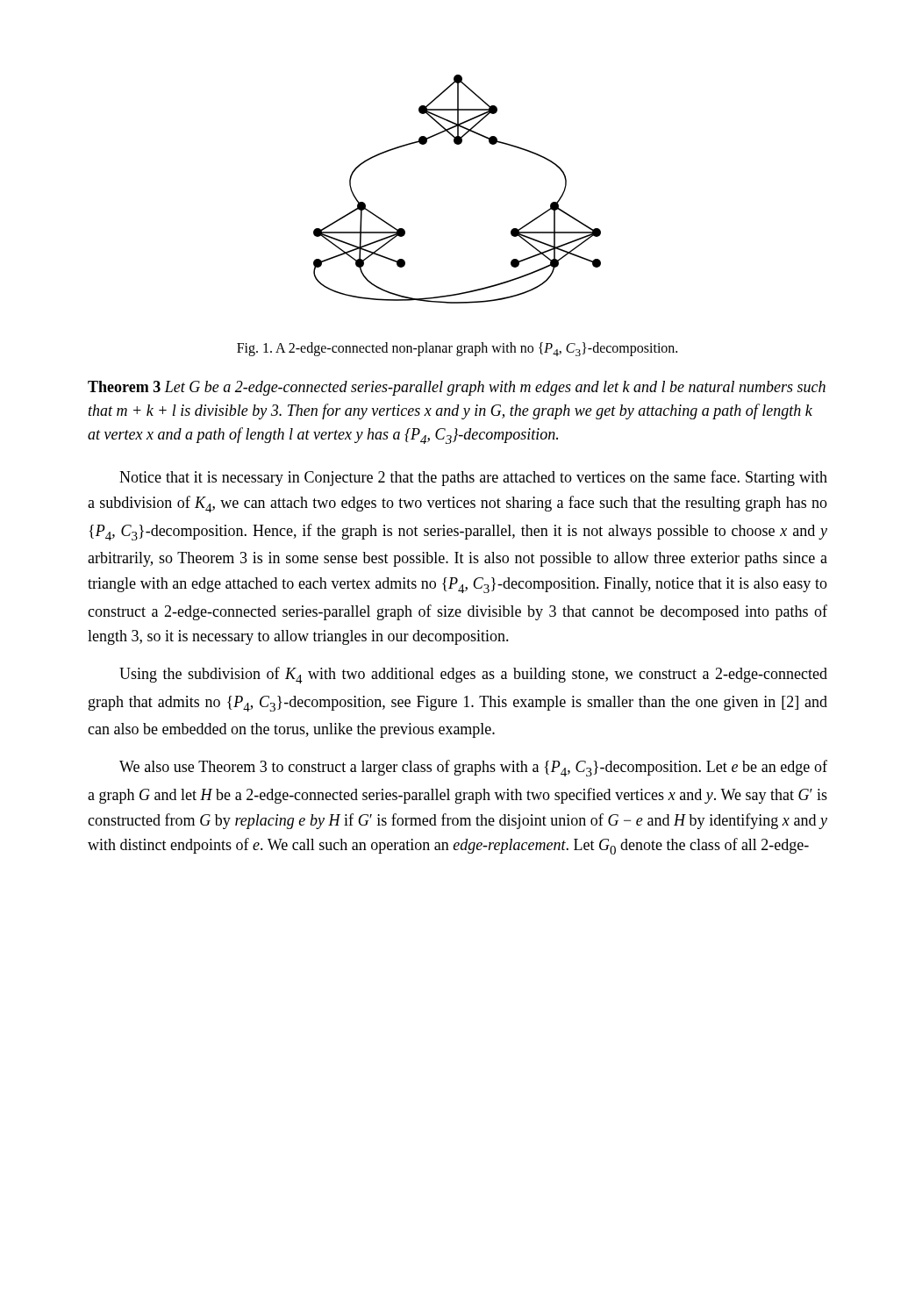Find the text block with the text "Using the subdivision of K4"
The width and height of the screenshot is (915, 1316).
(458, 702)
